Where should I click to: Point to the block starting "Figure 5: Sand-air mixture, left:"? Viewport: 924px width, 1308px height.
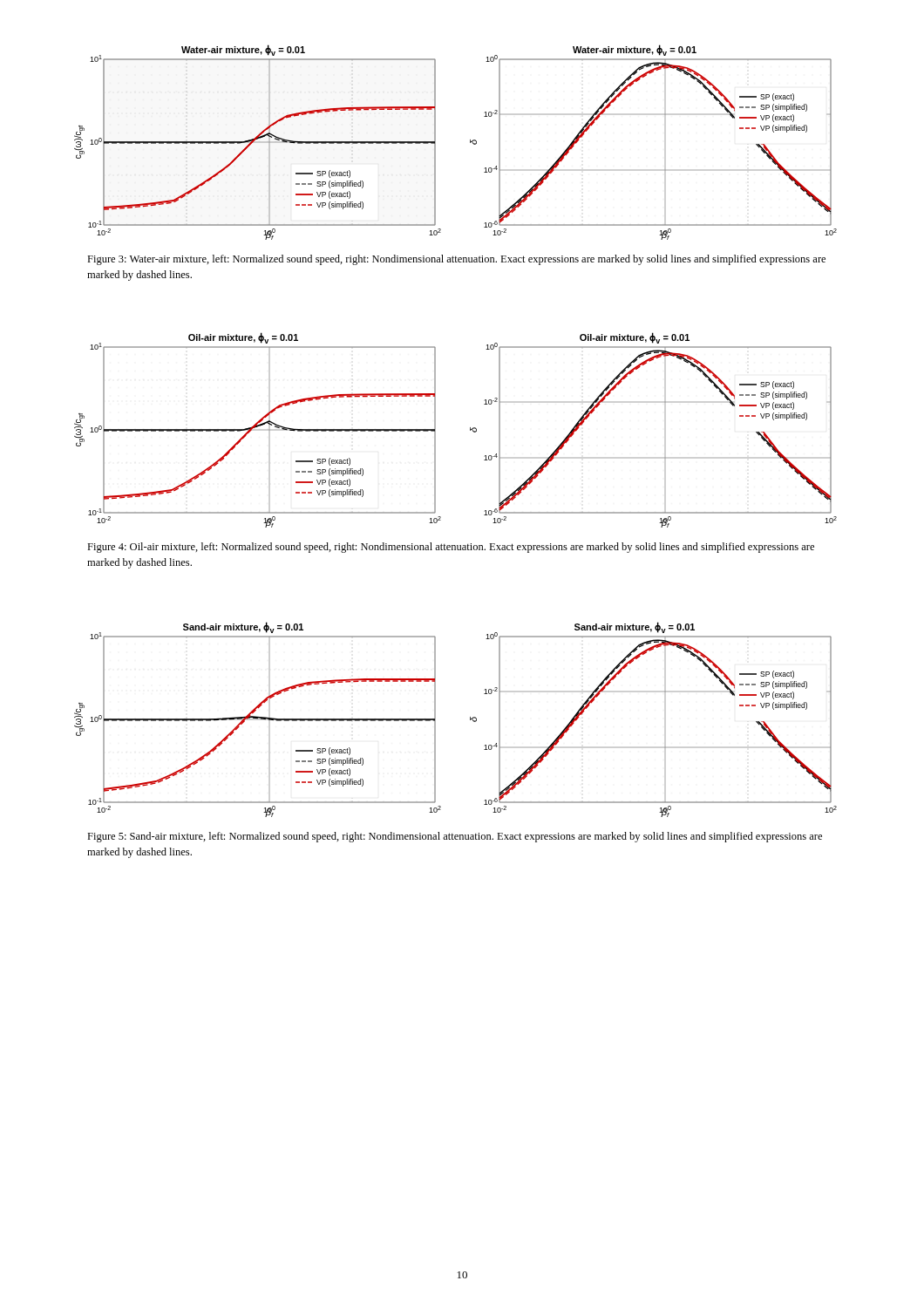(x=462, y=844)
